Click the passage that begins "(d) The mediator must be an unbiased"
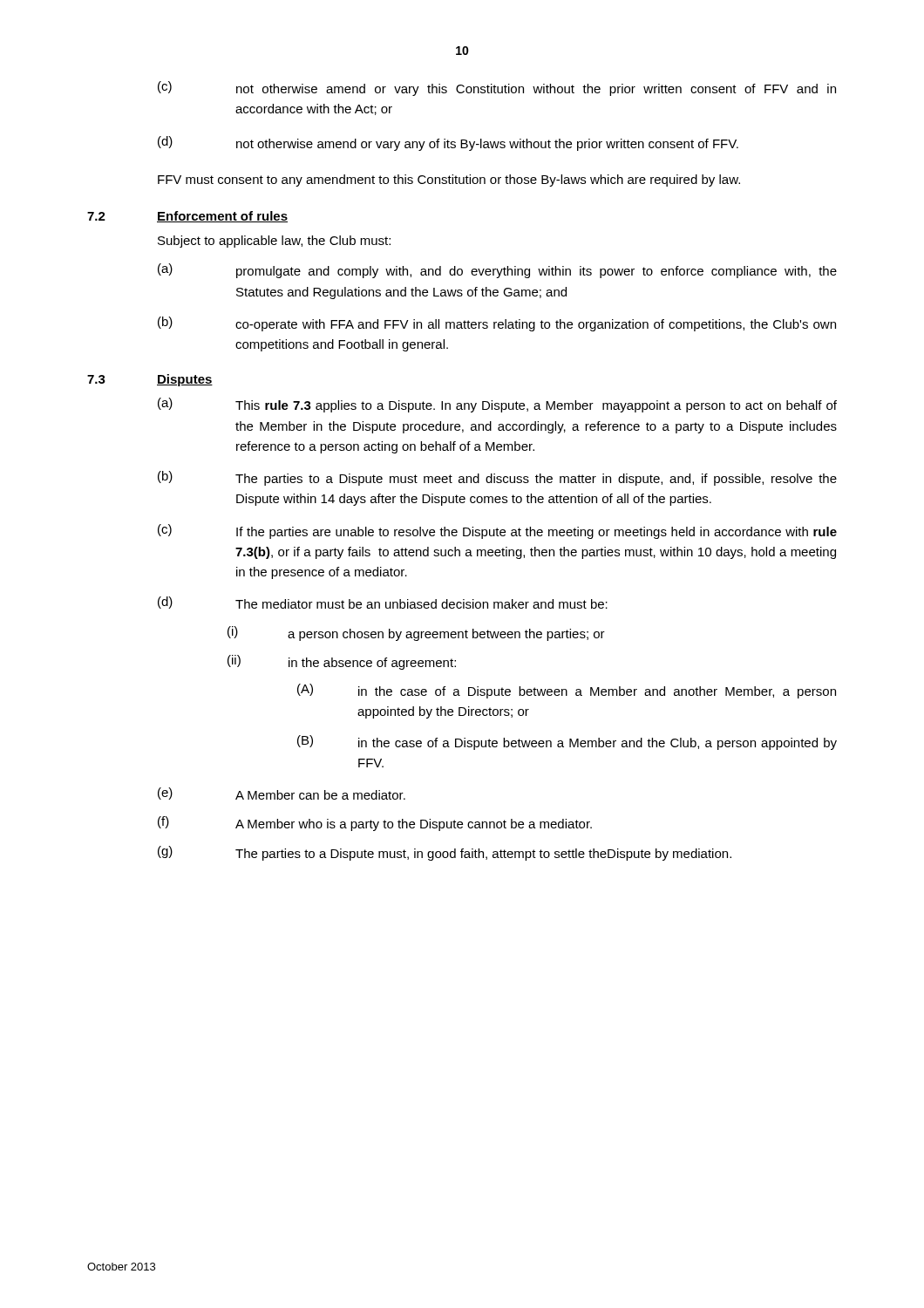Screen dimensions: 1308x924 [497, 604]
